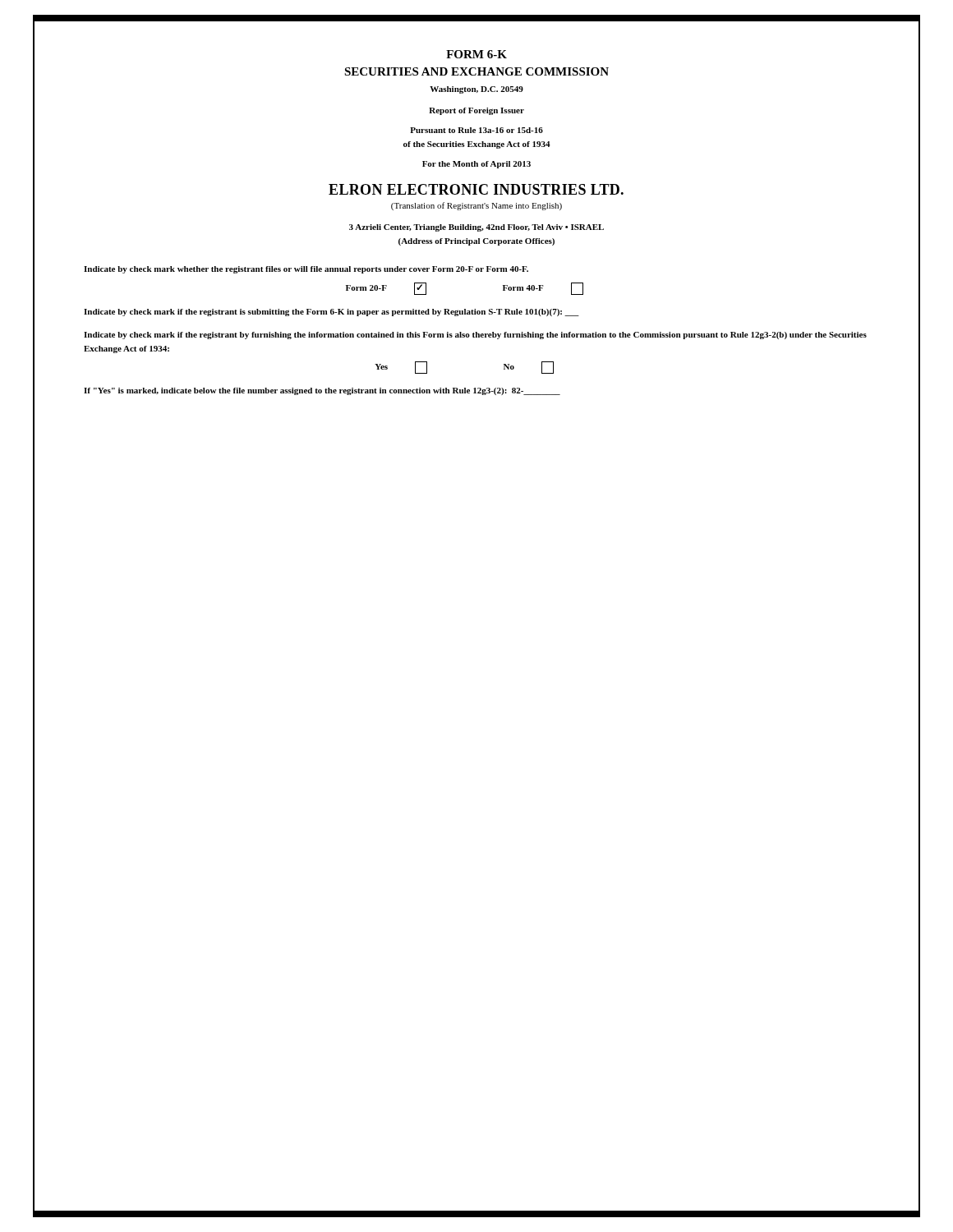Locate the text that says "Form 20-F Form 40-F"
Image resolution: width=953 pixels, height=1232 pixels.
point(374,289)
